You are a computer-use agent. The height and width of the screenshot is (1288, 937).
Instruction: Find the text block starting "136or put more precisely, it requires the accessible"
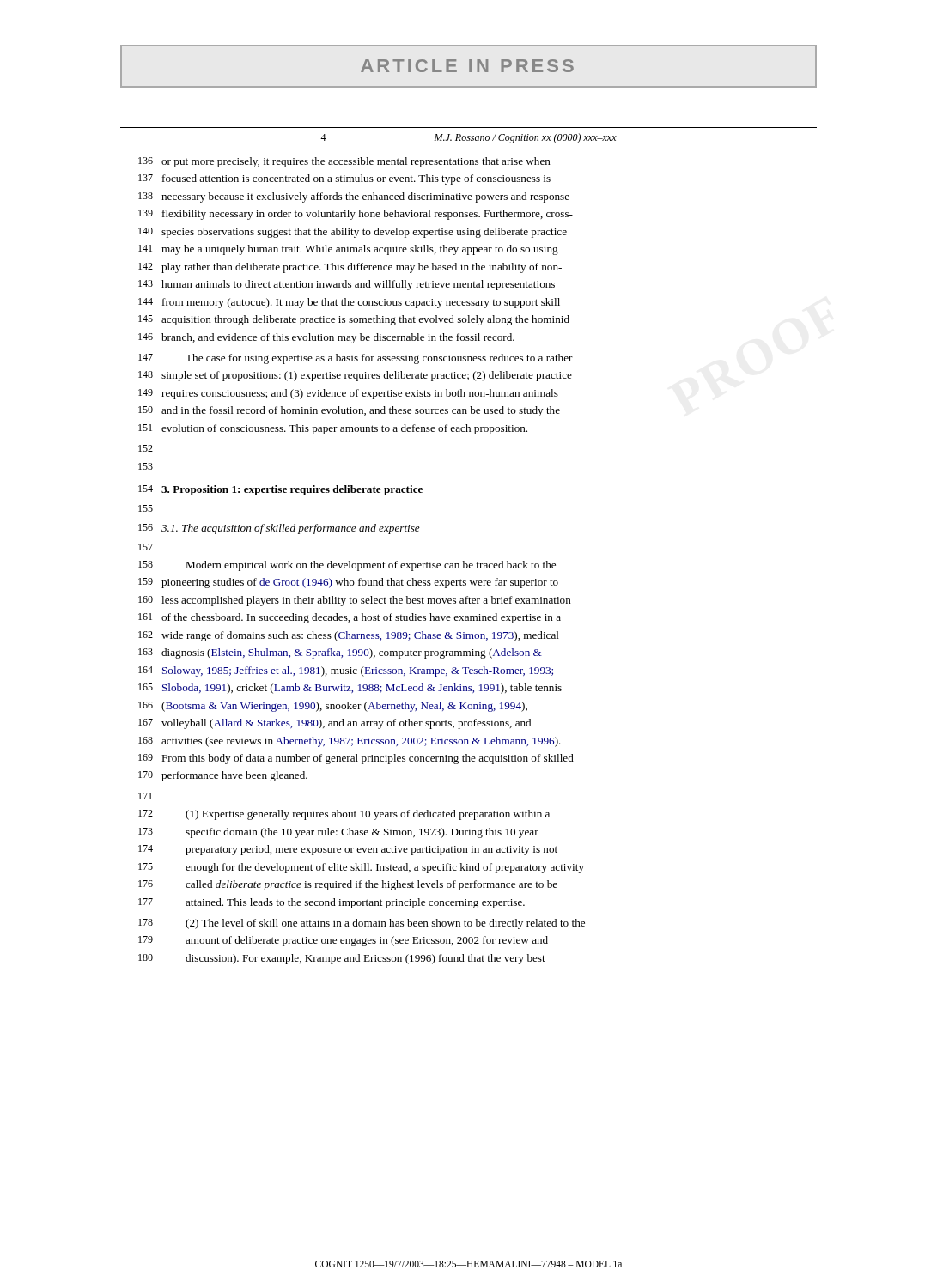point(468,249)
